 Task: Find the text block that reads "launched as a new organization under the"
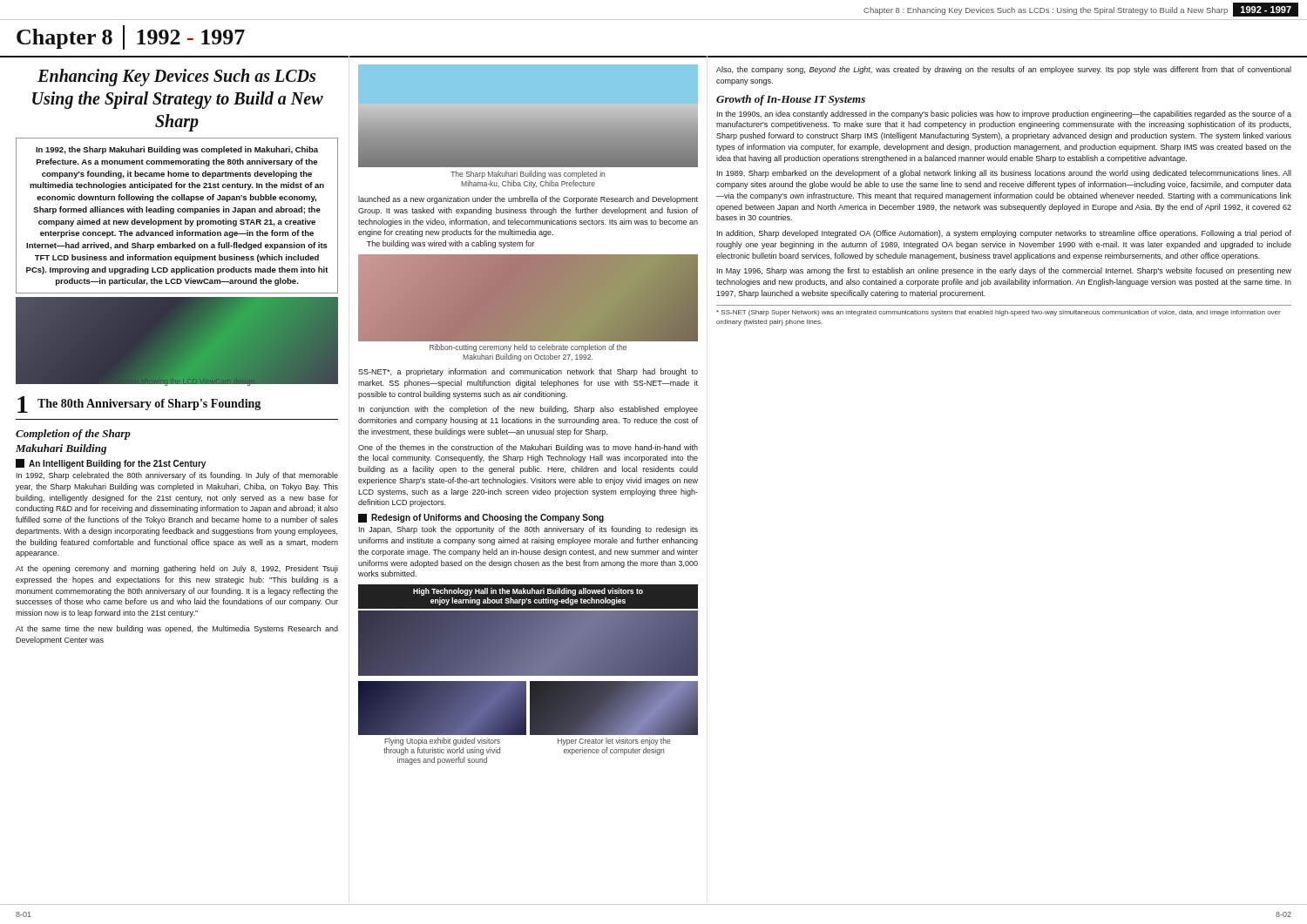point(528,222)
